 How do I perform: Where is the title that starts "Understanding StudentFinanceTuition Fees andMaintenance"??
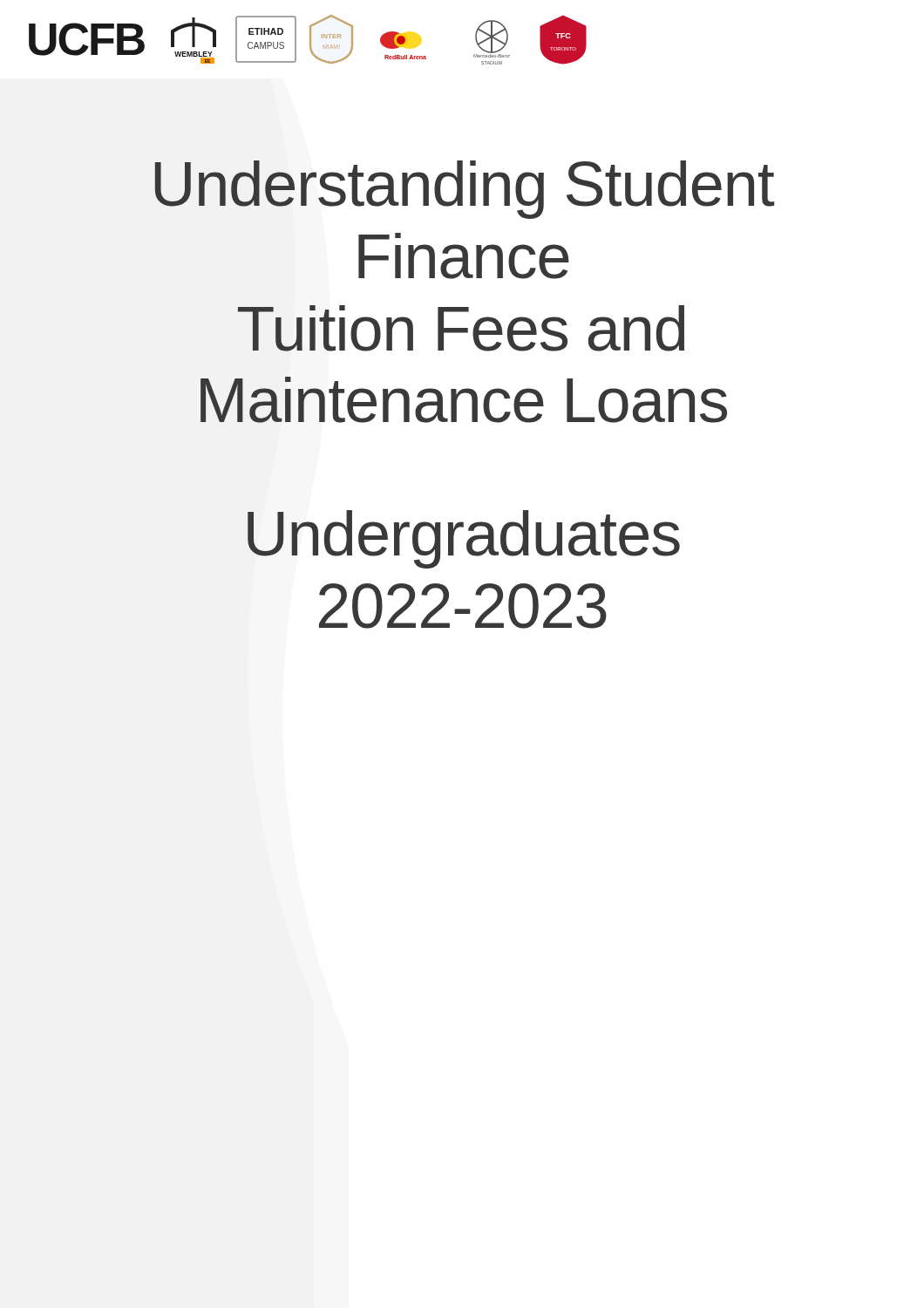point(462,292)
